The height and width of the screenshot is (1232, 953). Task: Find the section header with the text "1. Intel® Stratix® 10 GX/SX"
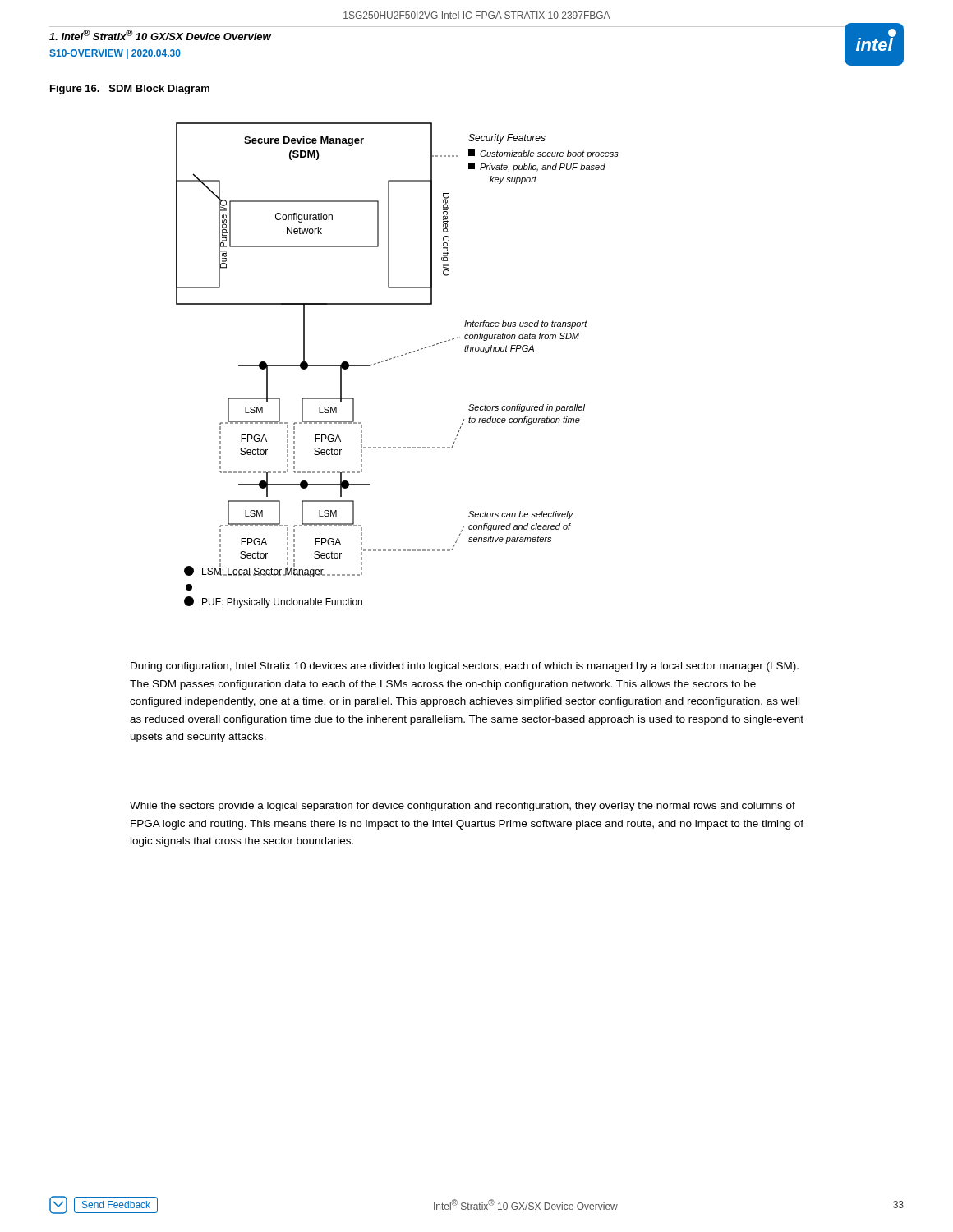click(x=160, y=44)
